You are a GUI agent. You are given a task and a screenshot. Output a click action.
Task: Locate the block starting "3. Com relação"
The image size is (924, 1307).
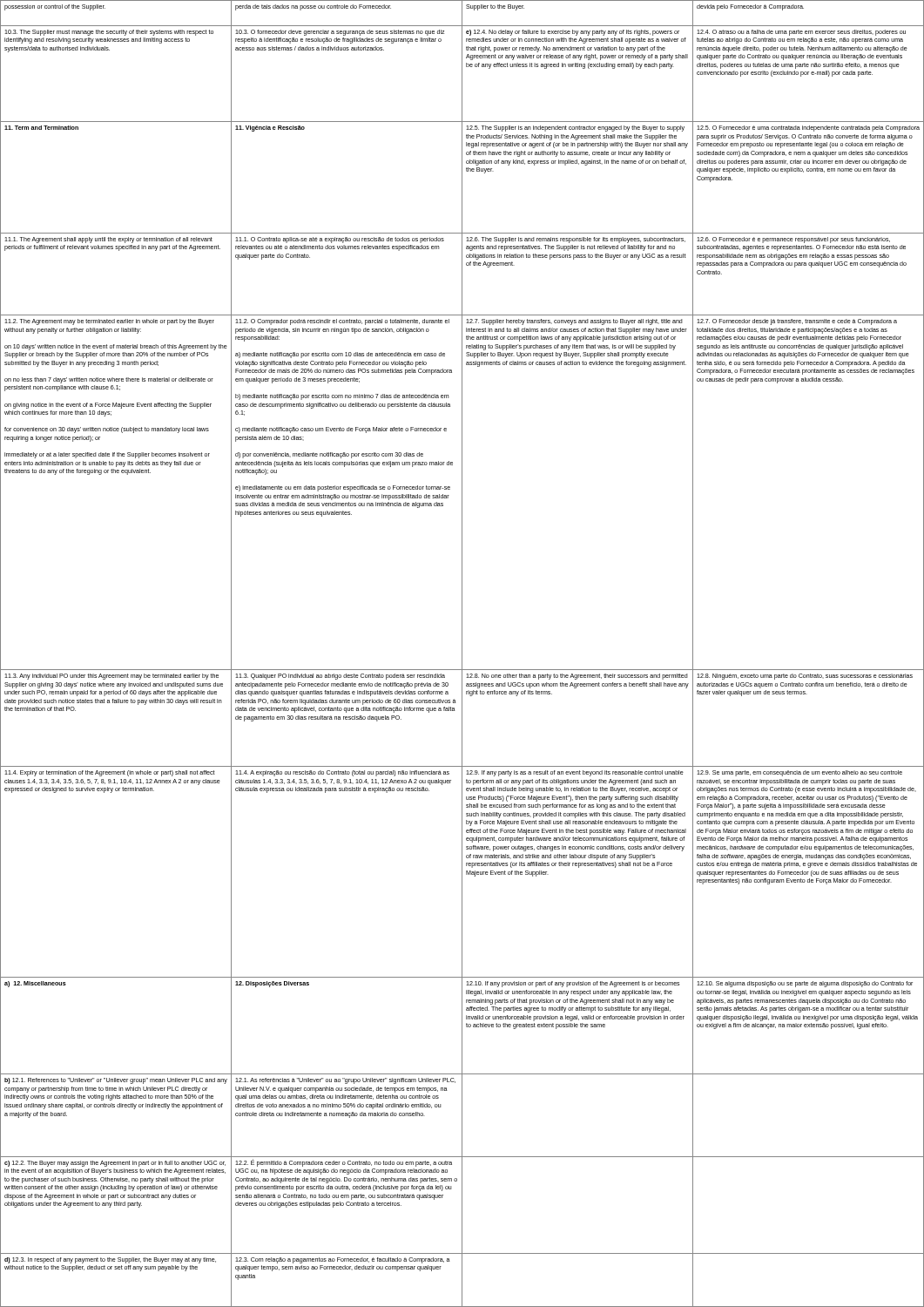[x=342, y=1268]
